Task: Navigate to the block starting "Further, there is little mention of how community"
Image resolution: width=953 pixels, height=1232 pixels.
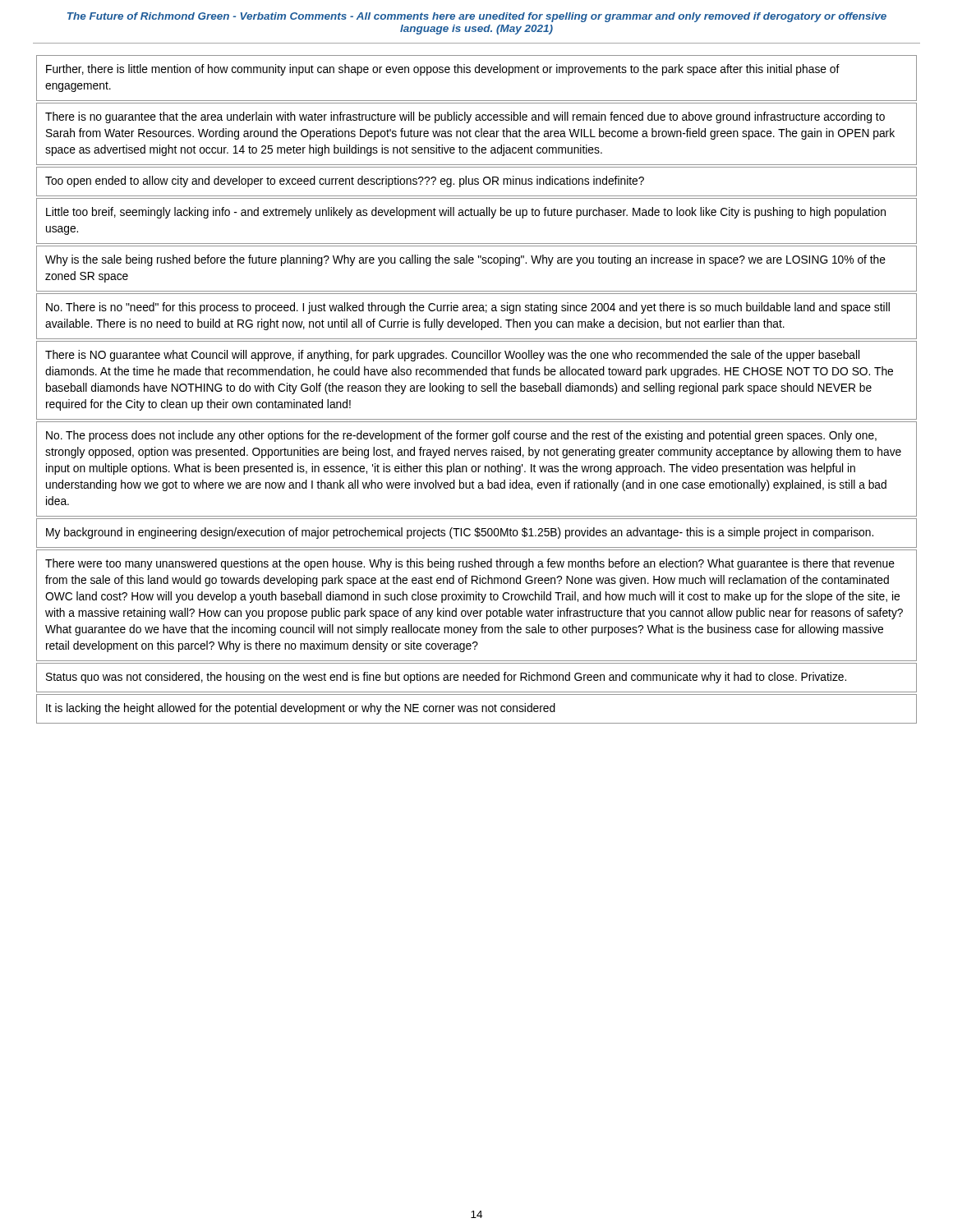Action: click(442, 78)
